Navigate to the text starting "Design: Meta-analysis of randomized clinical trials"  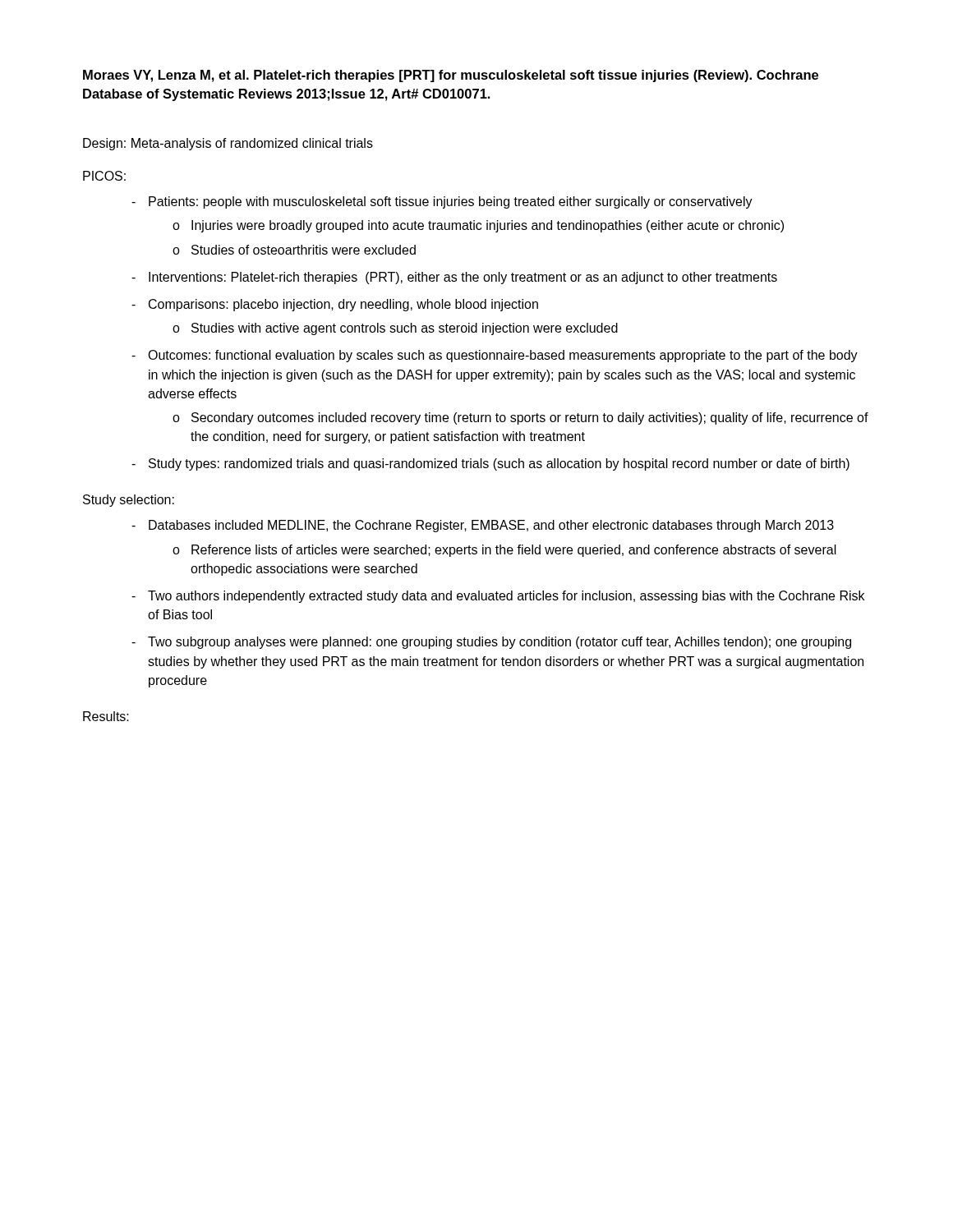click(x=228, y=143)
